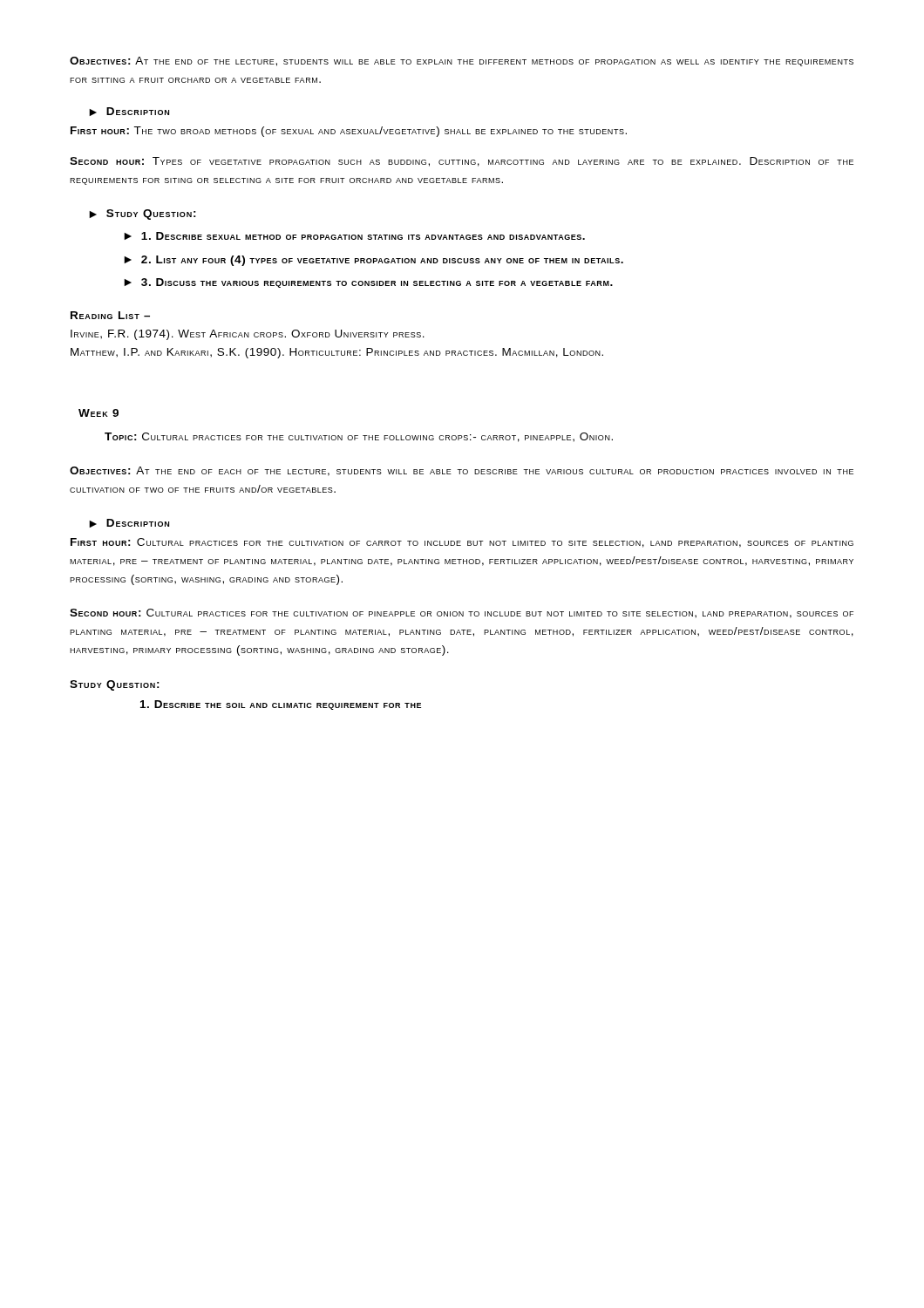Click on the text block starting "First hour: The two broad"
The width and height of the screenshot is (924, 1308).
[x=462, y=131]
